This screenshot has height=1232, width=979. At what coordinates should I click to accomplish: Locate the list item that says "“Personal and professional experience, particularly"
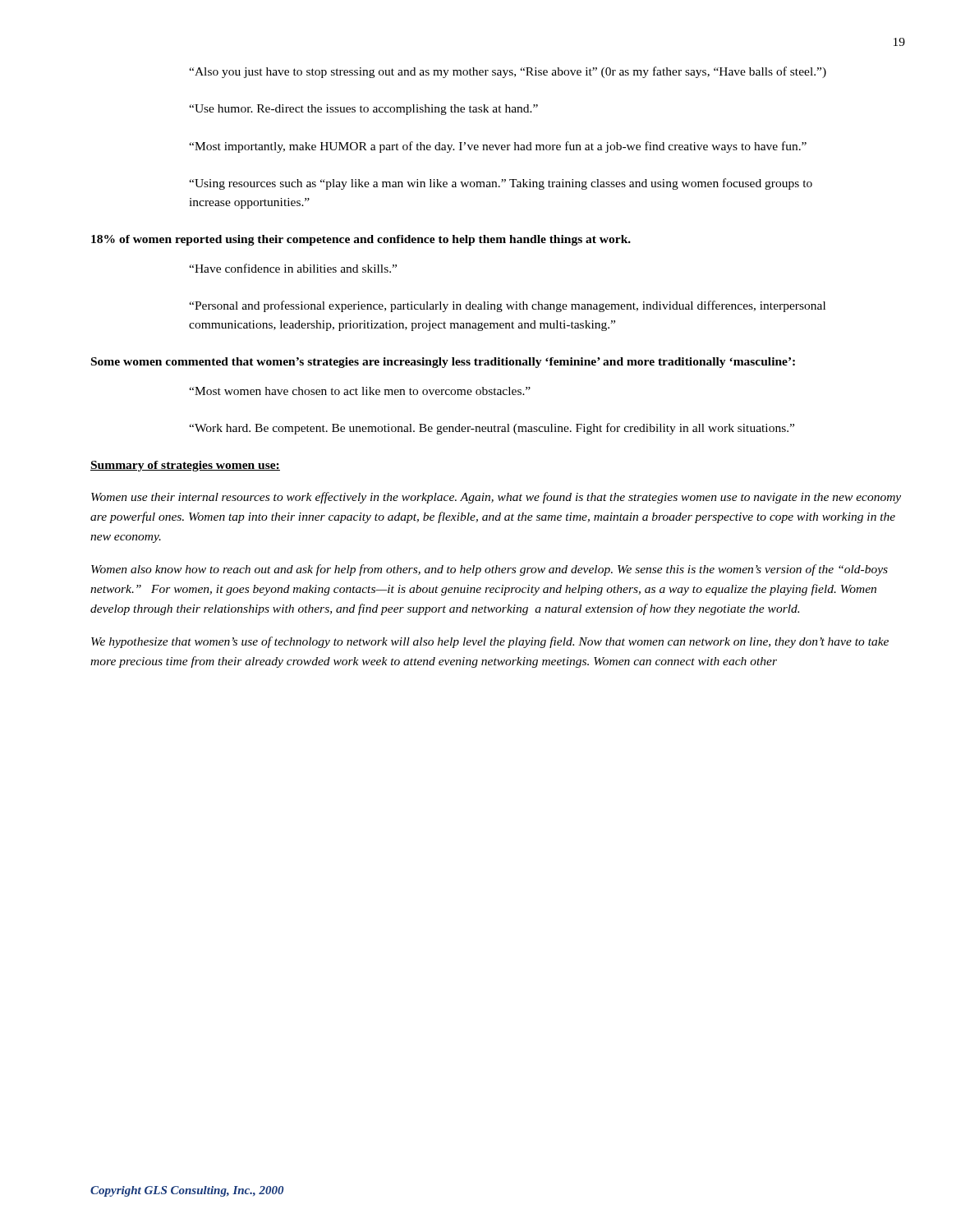507,314
